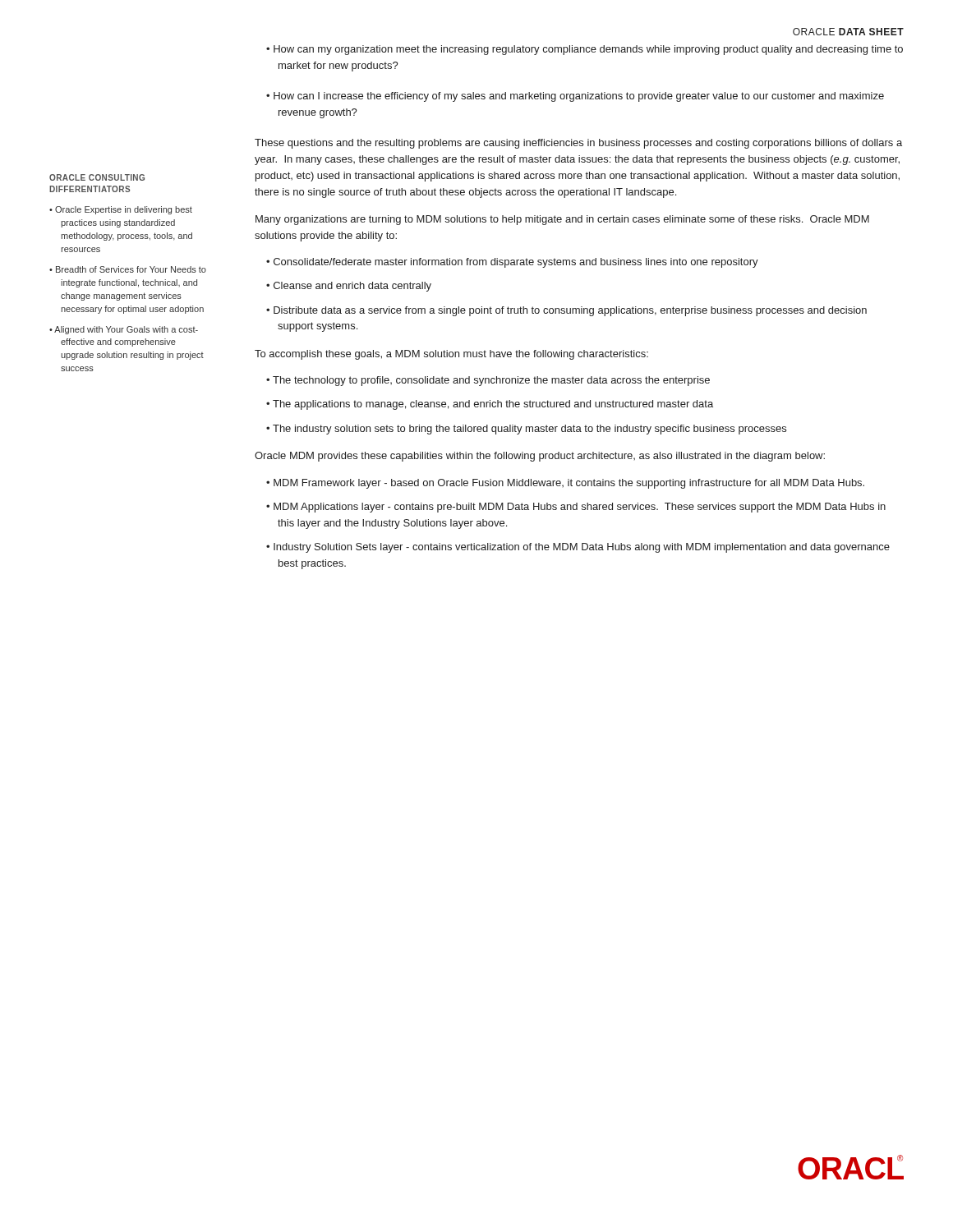Locate the passage starting "• Aligned with Your Goals with a"
Image resolution: width=953 pixels, height=1232 pixels.
(126, 349)
